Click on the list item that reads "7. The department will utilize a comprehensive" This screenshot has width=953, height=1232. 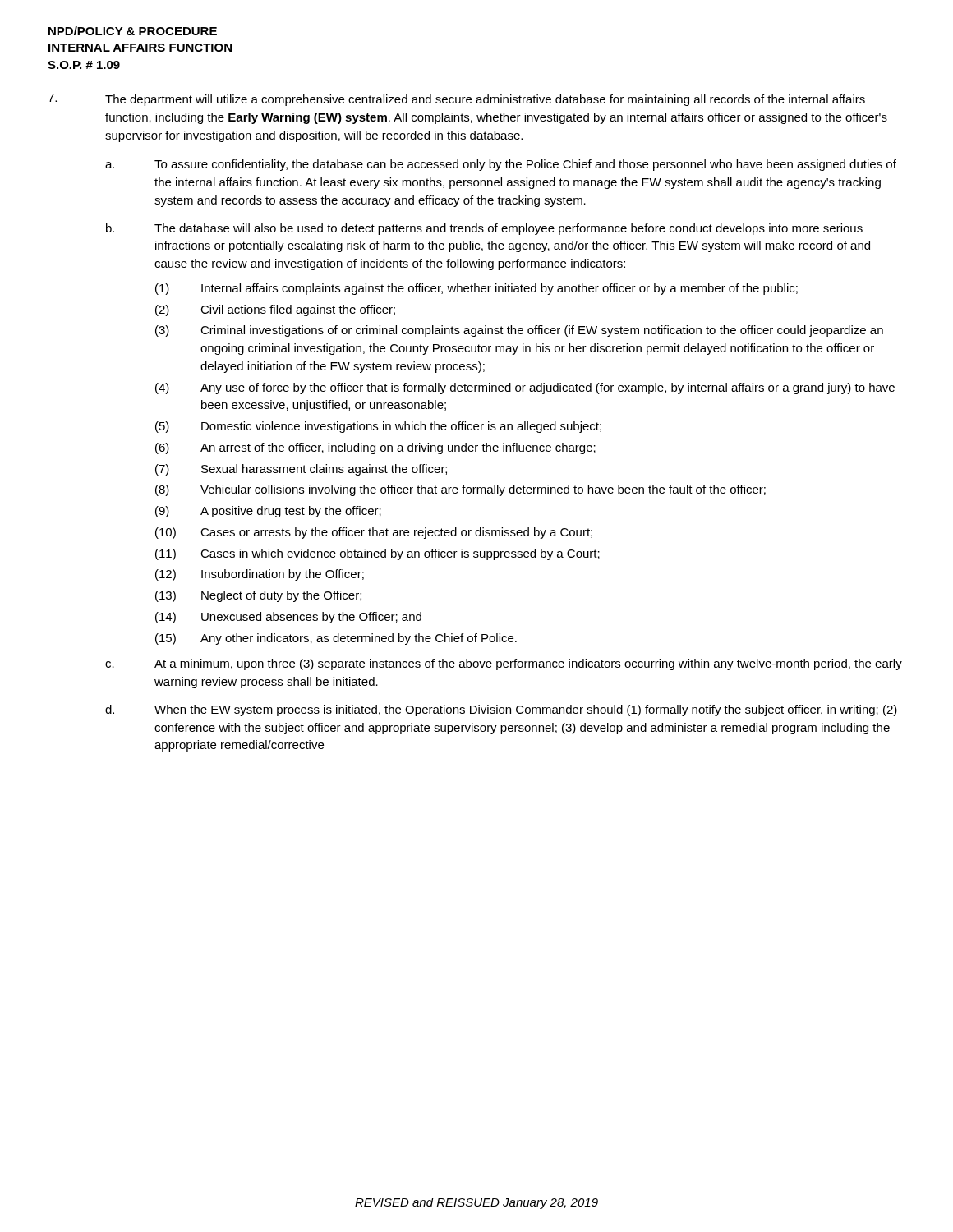click(476, 117)
